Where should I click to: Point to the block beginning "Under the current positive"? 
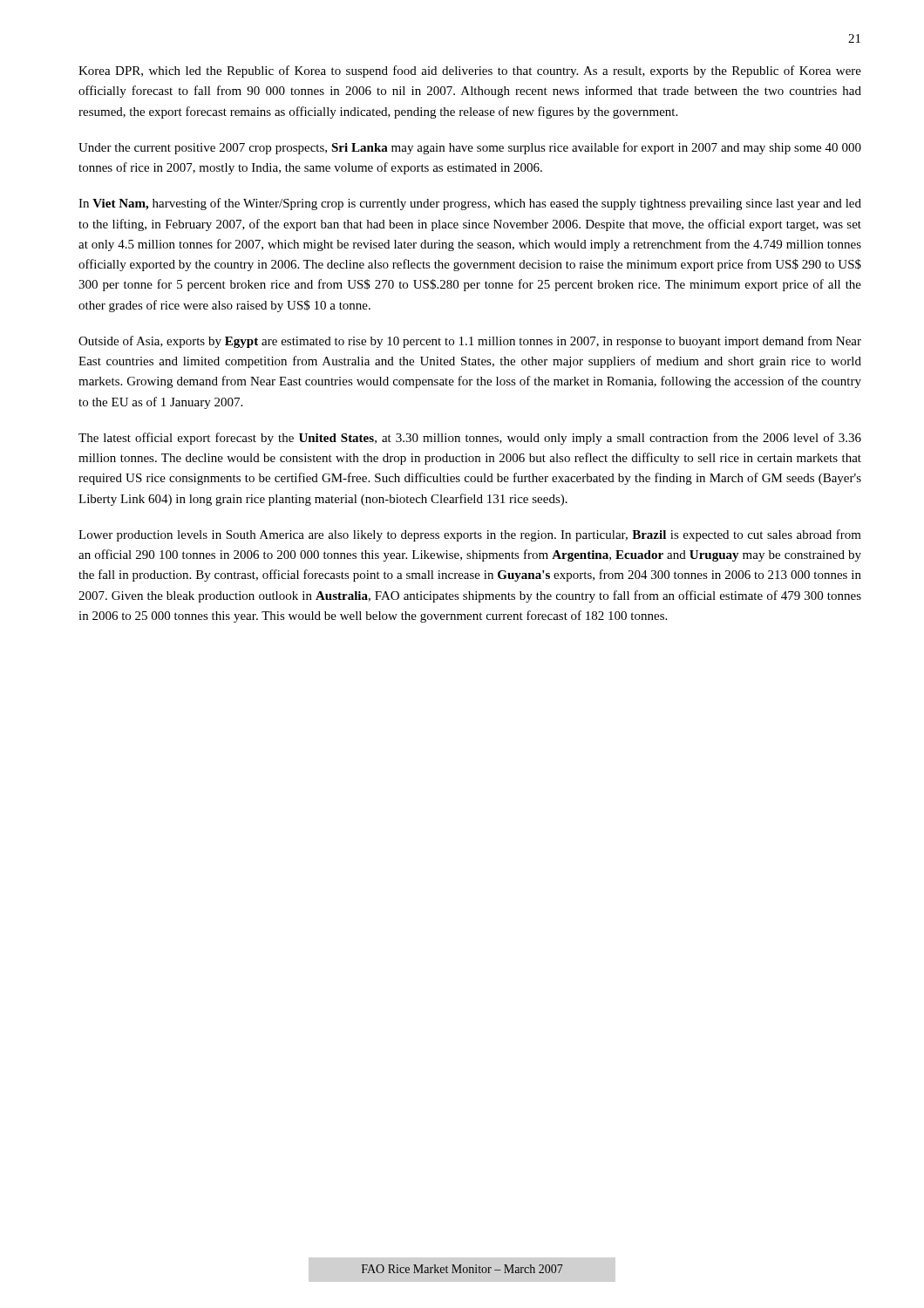(470, 157)
